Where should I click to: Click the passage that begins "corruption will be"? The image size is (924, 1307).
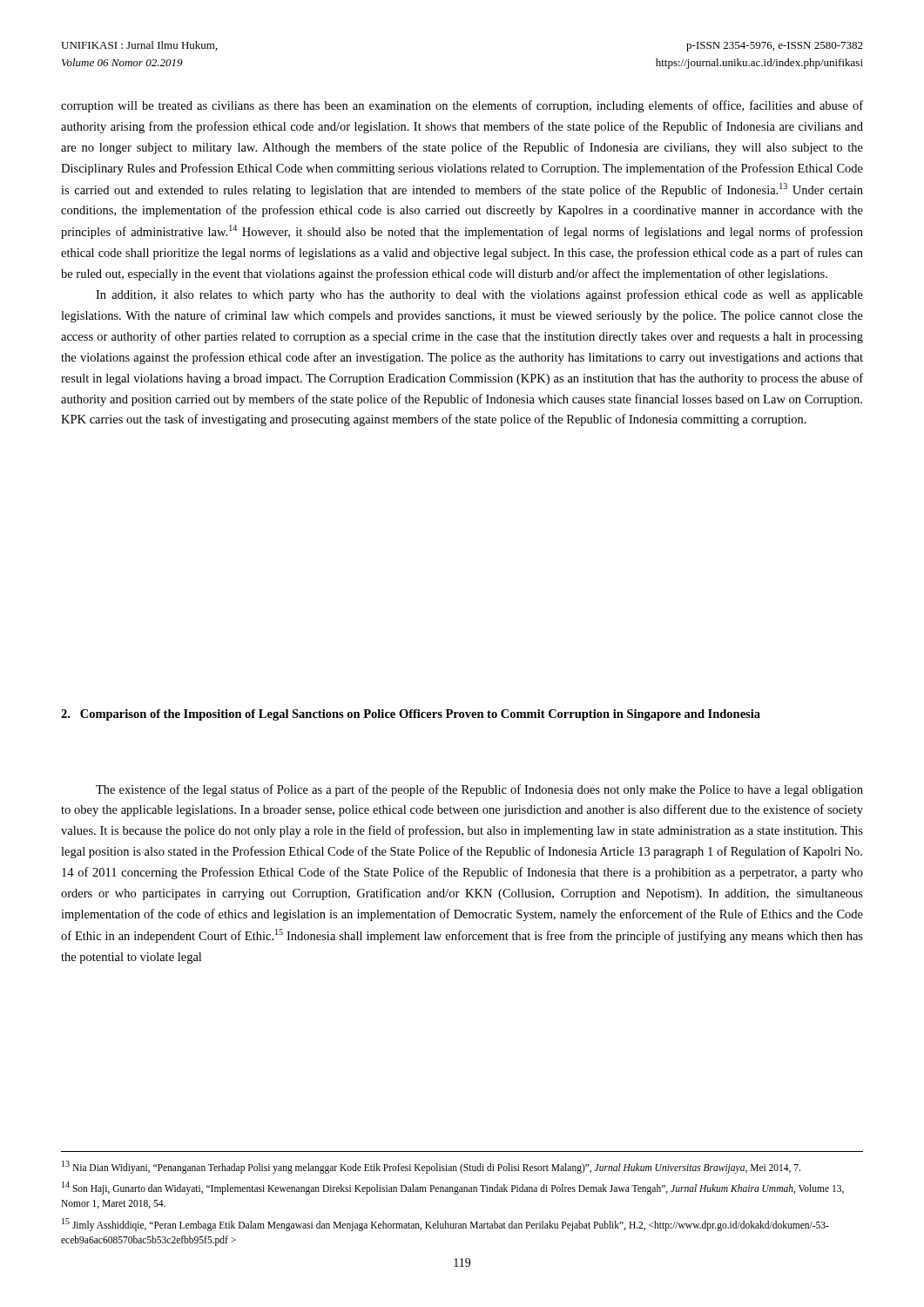point(462,190)
